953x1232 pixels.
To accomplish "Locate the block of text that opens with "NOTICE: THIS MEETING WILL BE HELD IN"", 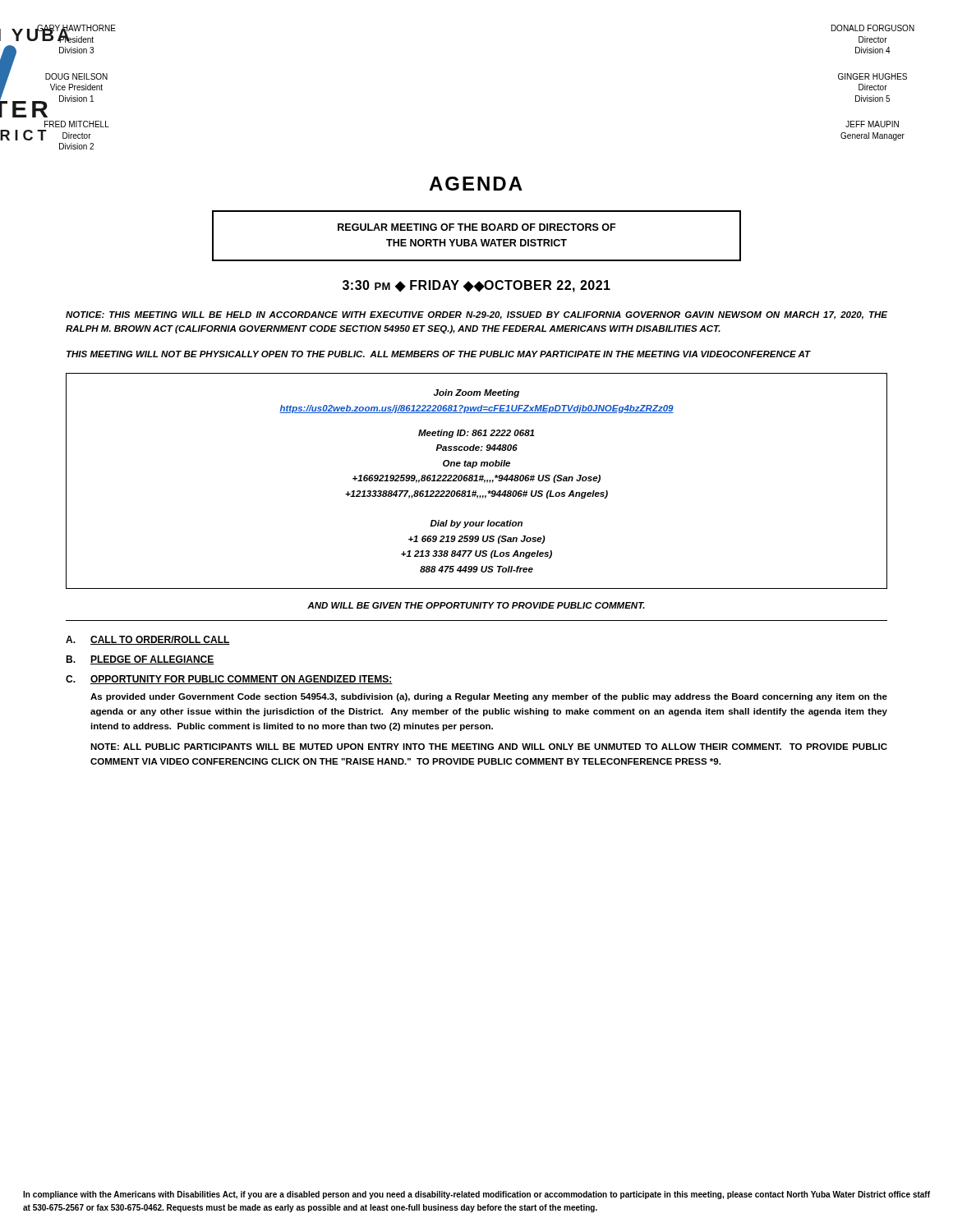I will pyautogui.click(x=476, y=321).
